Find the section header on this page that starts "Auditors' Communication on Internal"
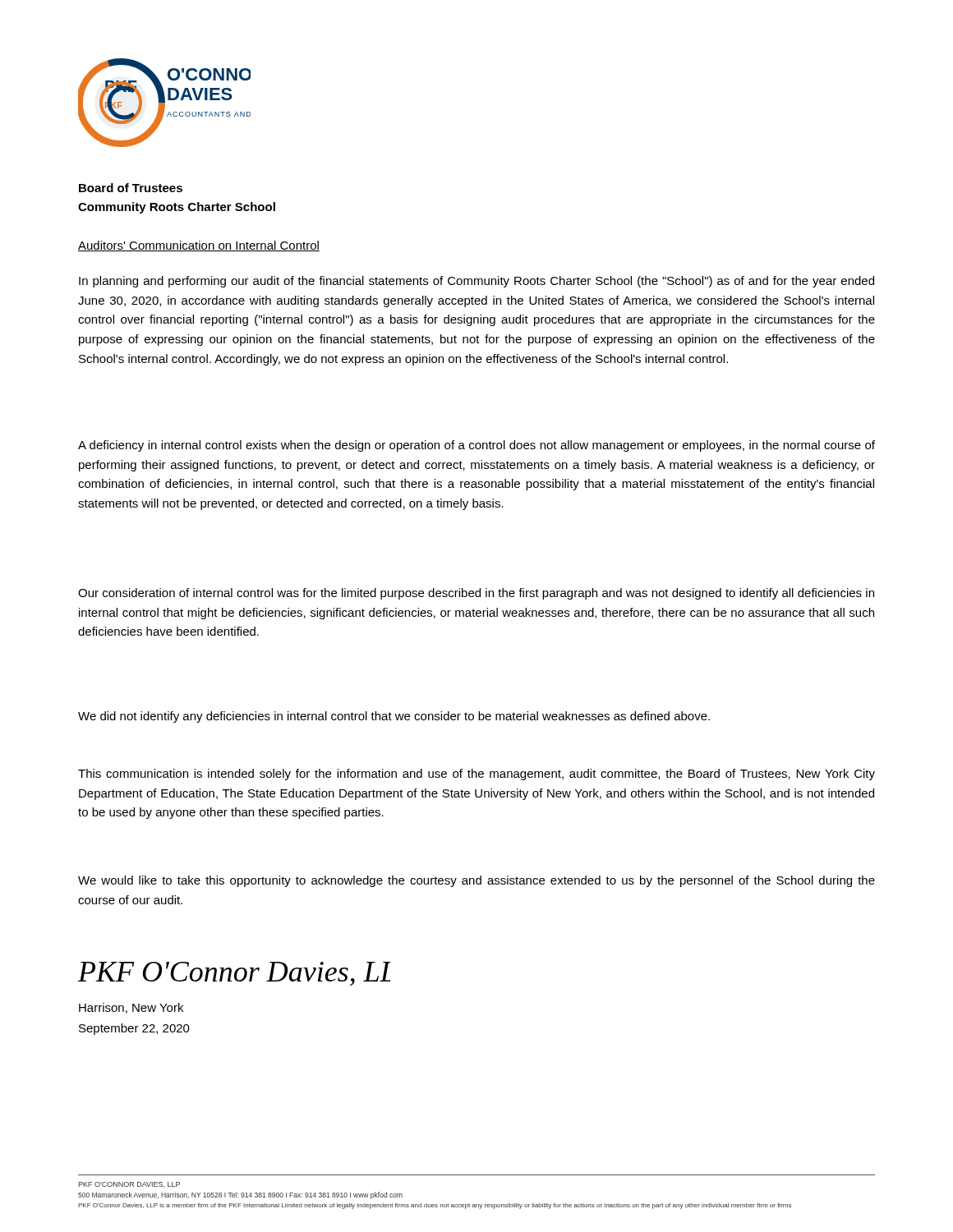953x1232 pixels. coord(199,245)
